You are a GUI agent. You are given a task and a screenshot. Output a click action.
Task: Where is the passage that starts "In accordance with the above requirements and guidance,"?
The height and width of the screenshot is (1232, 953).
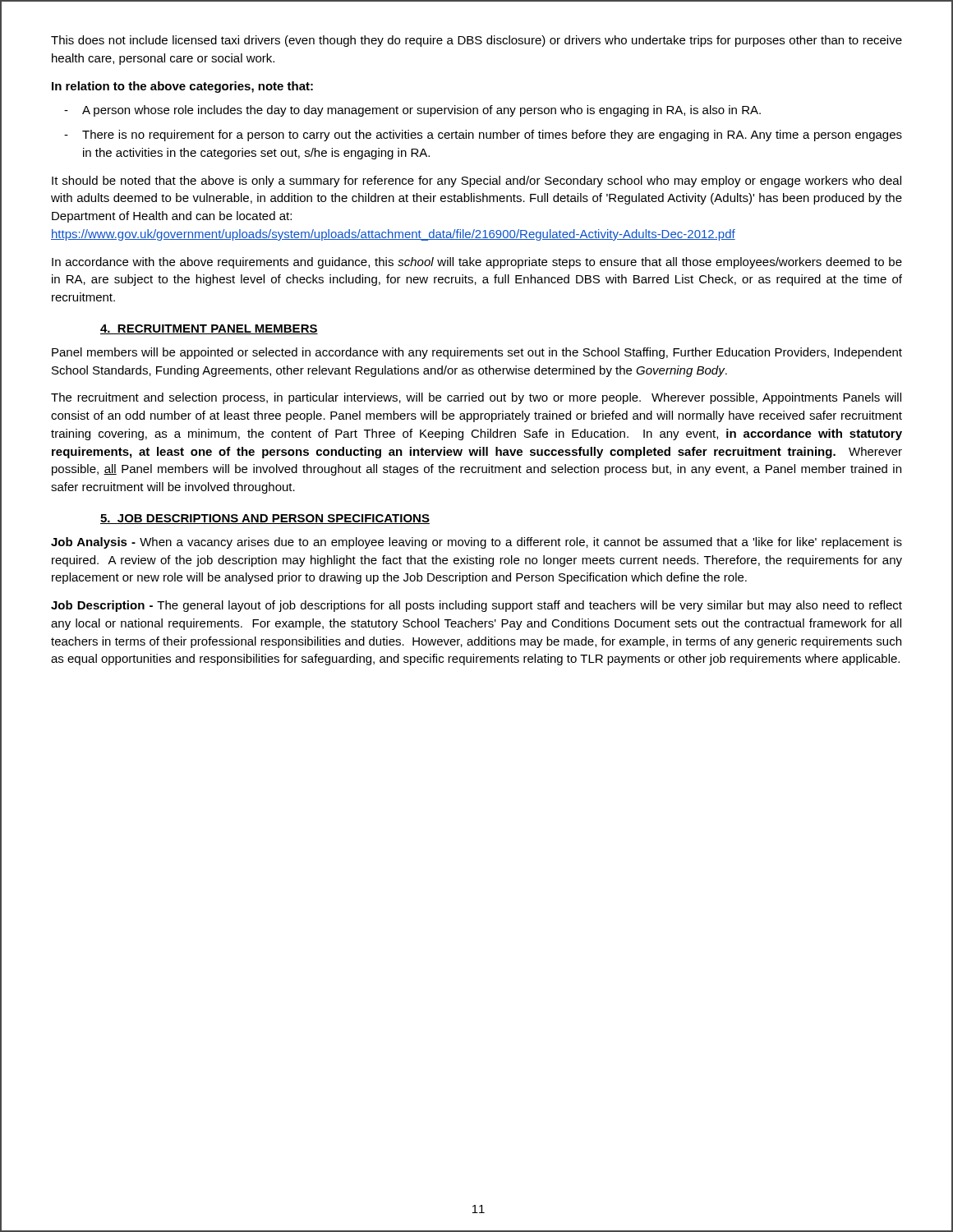click(476, 279)
